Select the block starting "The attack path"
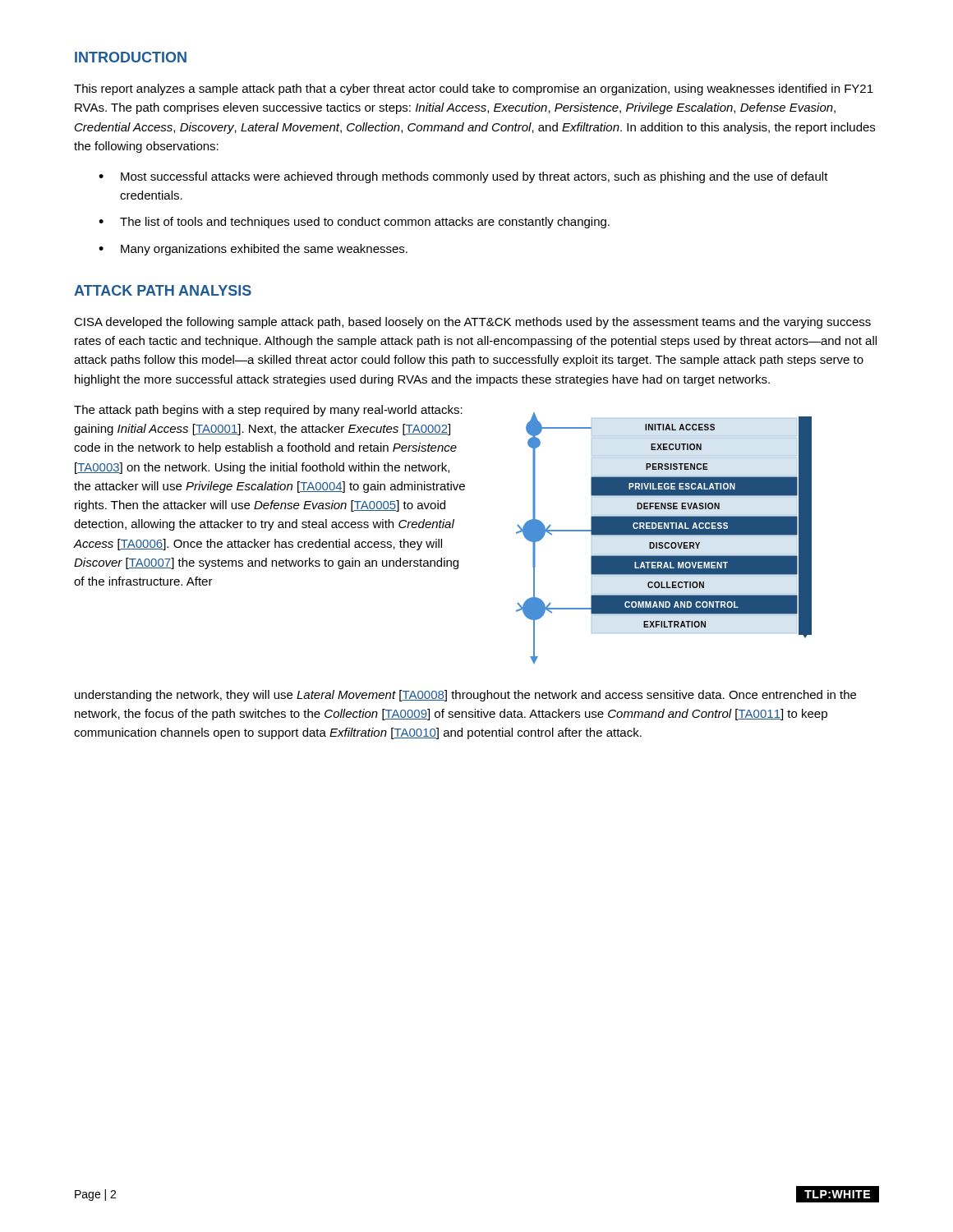 click(x=271, y=495)
